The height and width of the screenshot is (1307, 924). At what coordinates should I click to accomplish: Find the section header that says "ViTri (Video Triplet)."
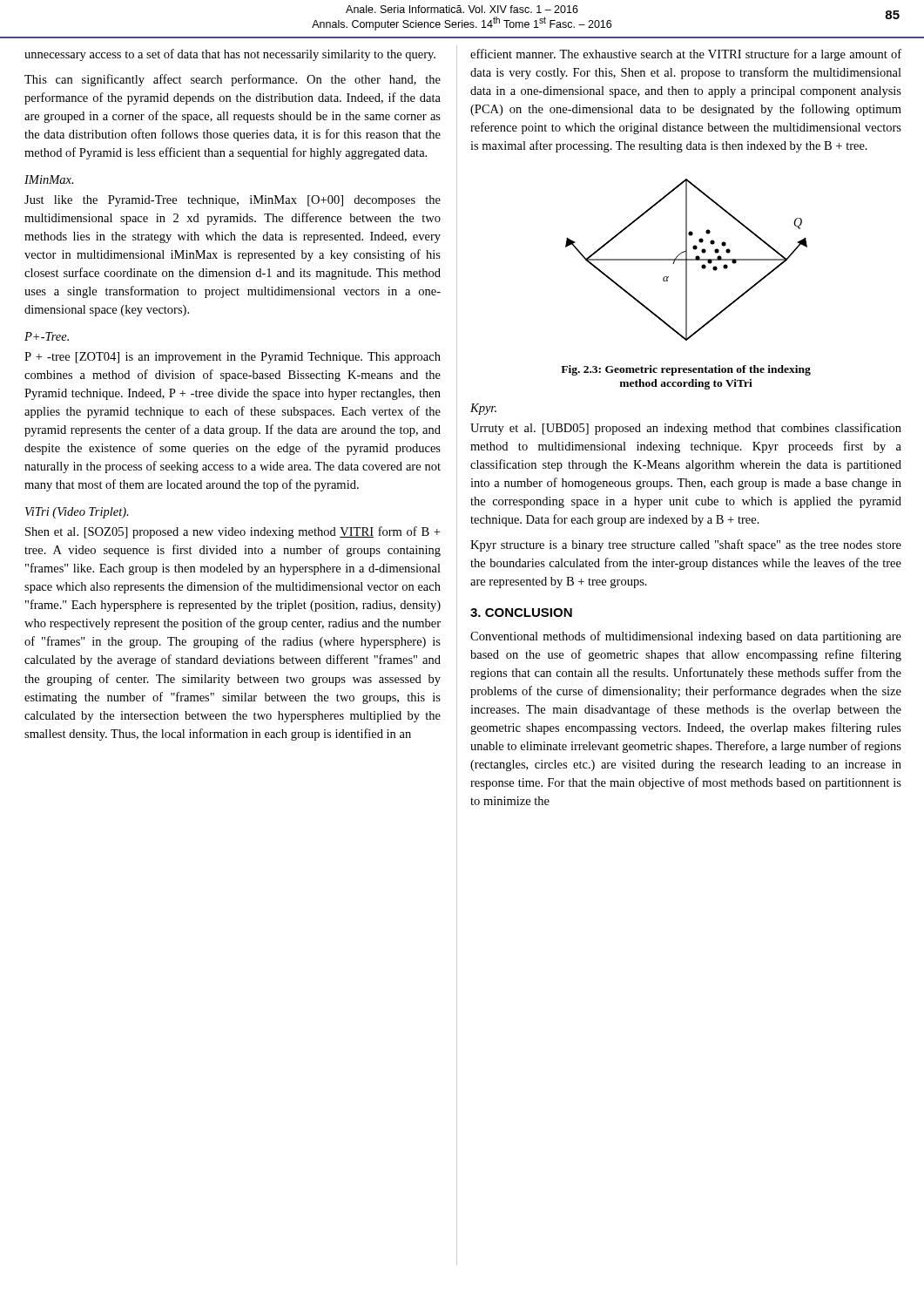[x=77, y=513]
